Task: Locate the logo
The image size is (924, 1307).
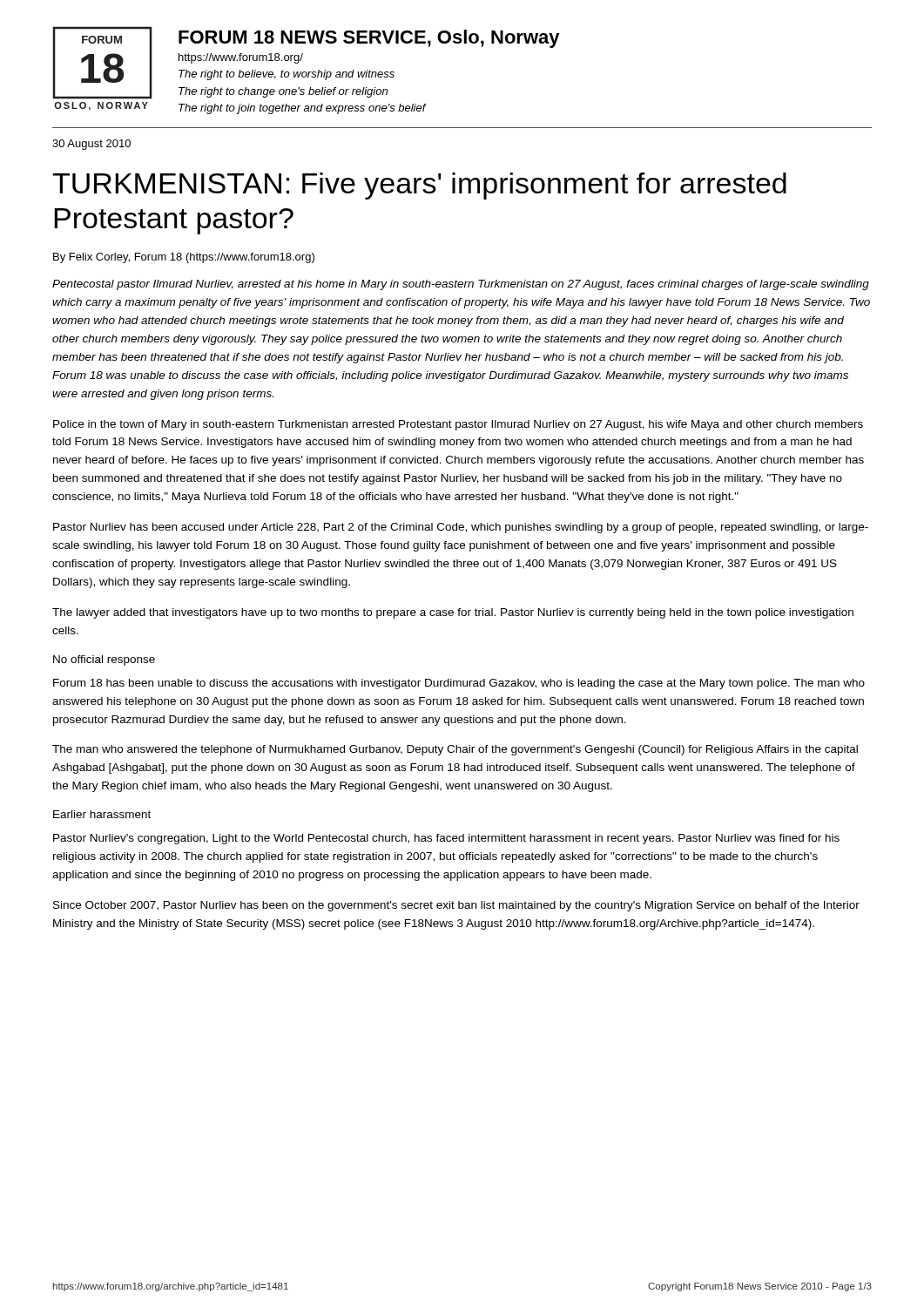Action: pos(105,71)
